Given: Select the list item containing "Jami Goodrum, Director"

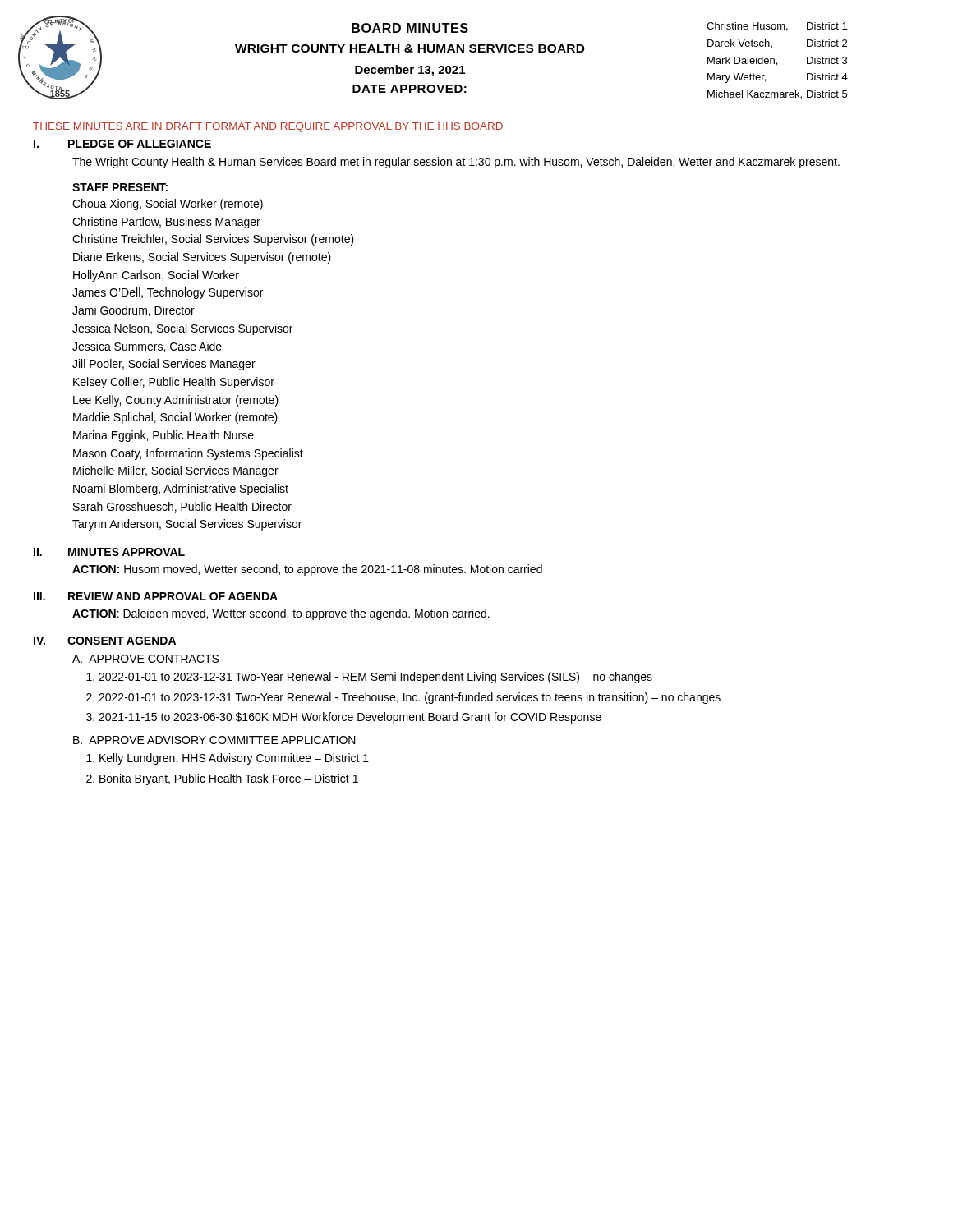Looking at the screenshot, I should coord(133,311).
